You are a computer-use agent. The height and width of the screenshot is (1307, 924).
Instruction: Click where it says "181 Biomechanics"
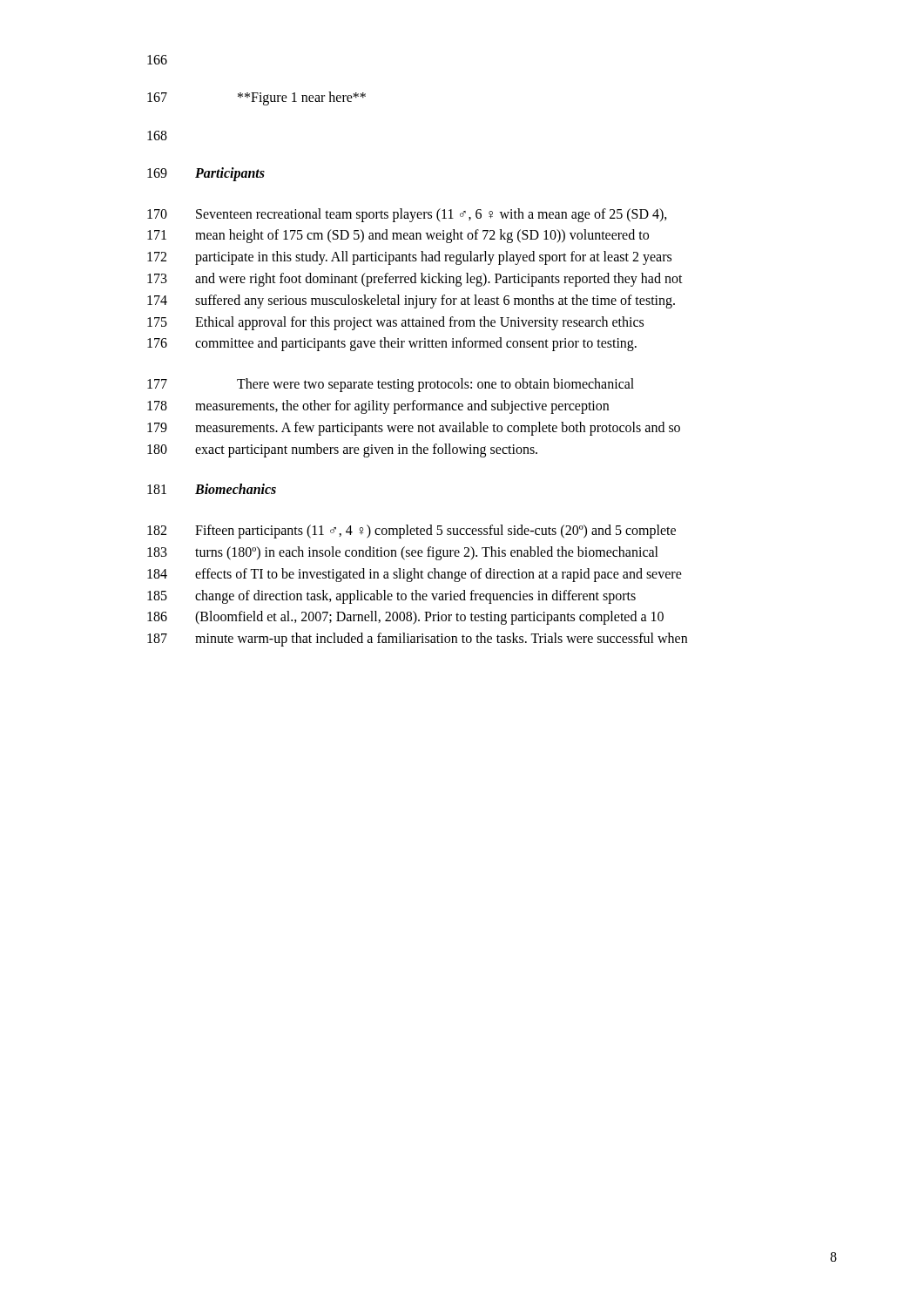212,489
